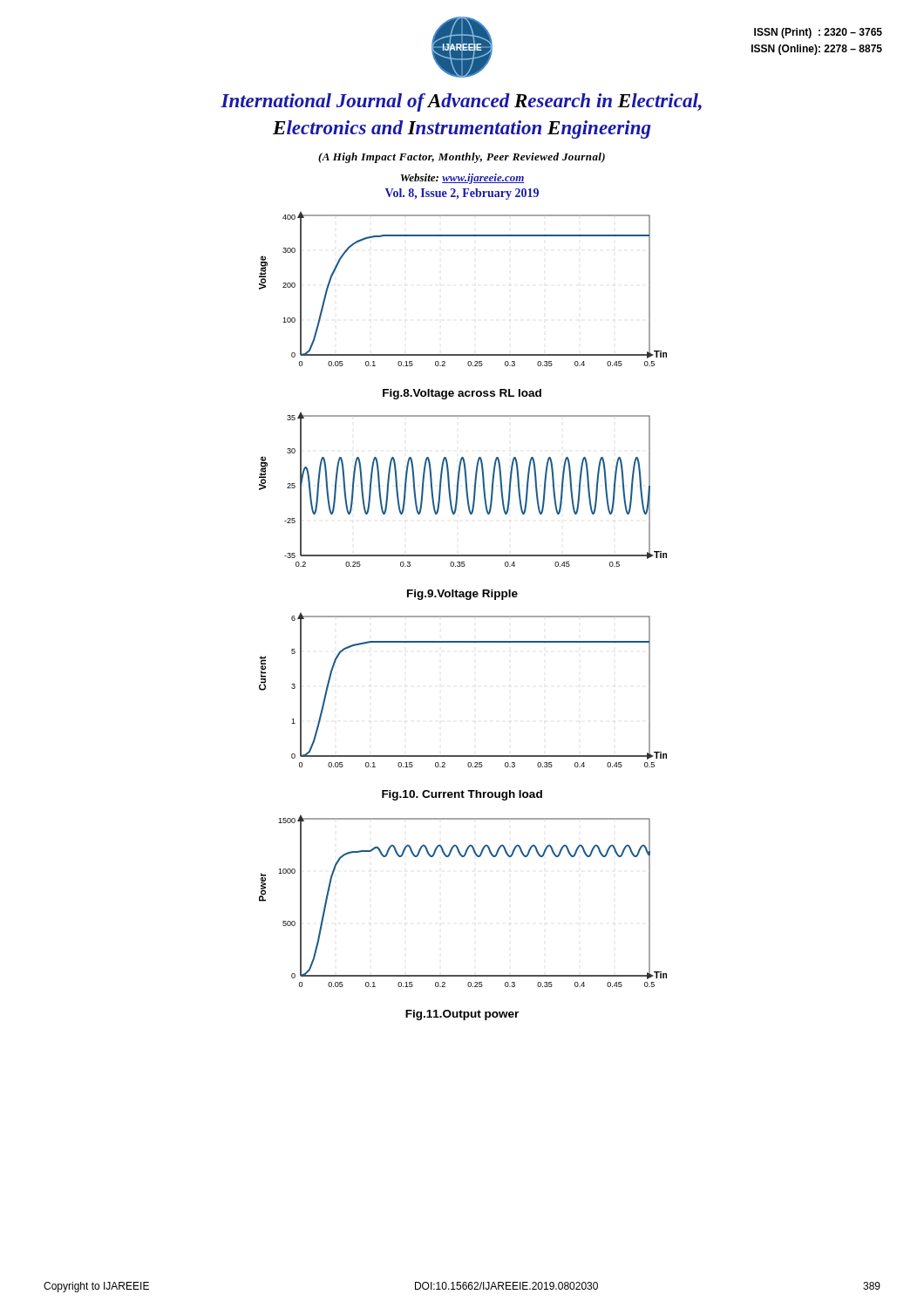924x1308 pixels.
Task: Locate the element starting "International Journal of Advanced Research in"
Action: 462,114
